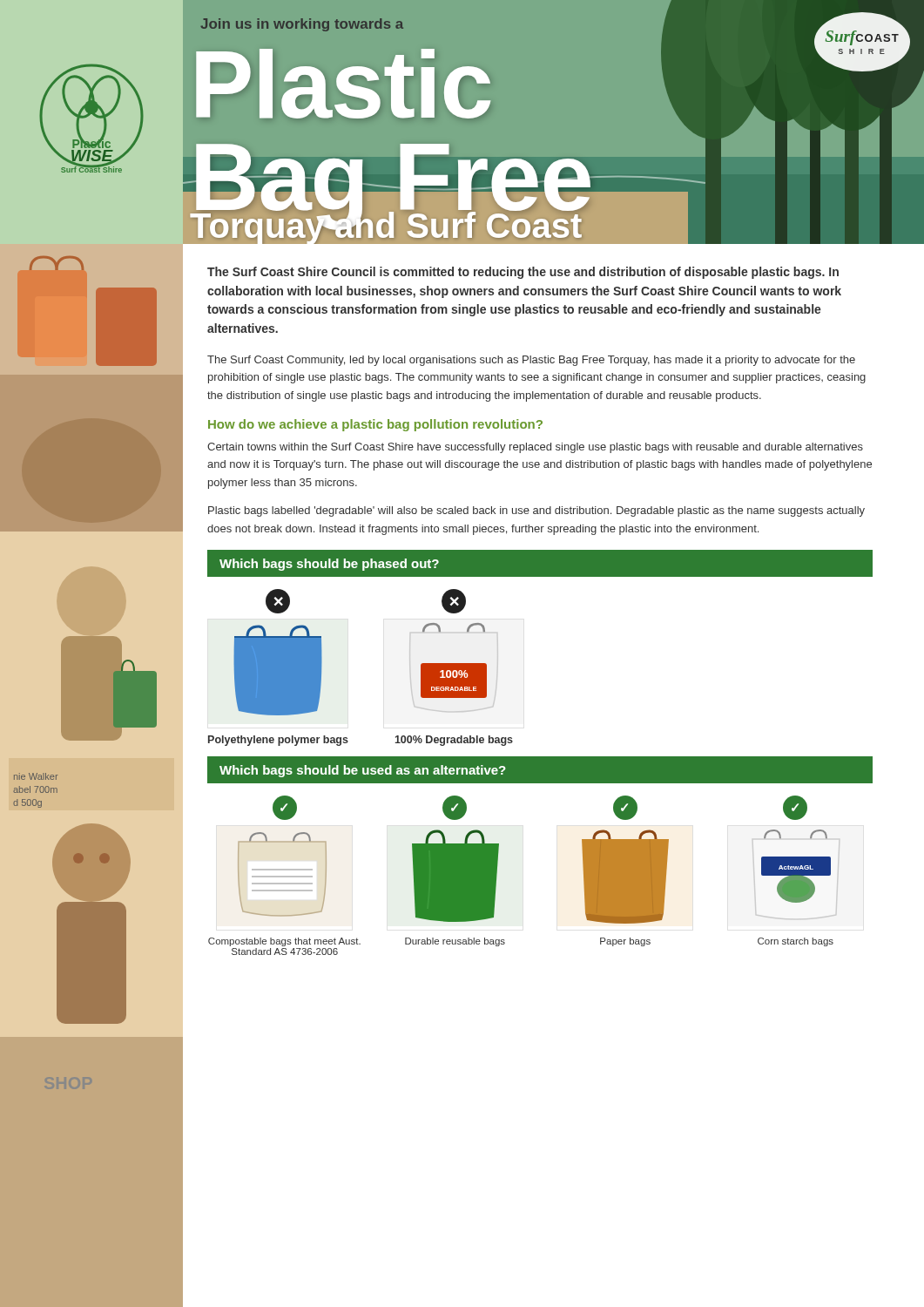Click the caption that begins "Compostable bags that meet"

285,946
